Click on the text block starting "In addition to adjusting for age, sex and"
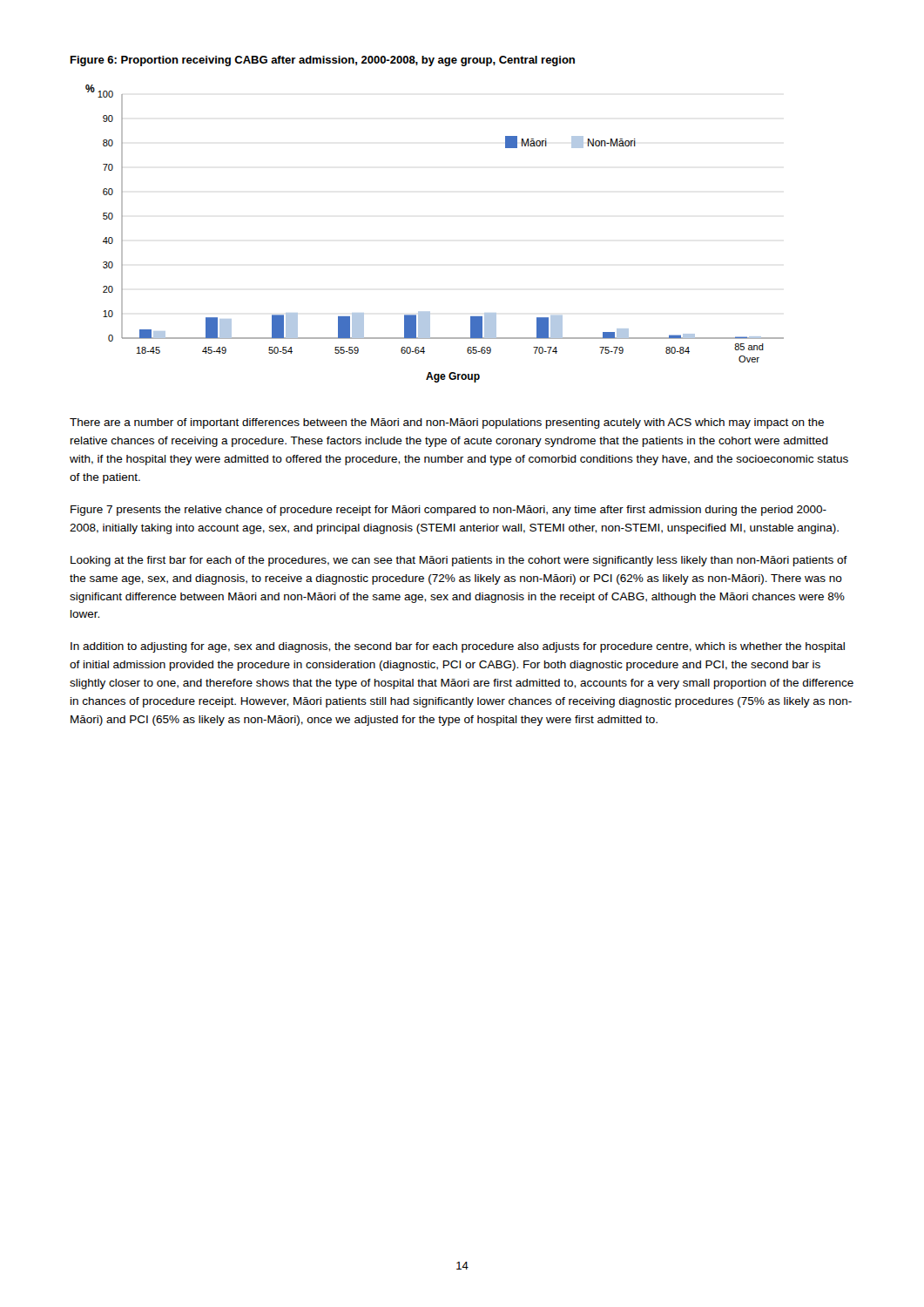 [462, 683]
